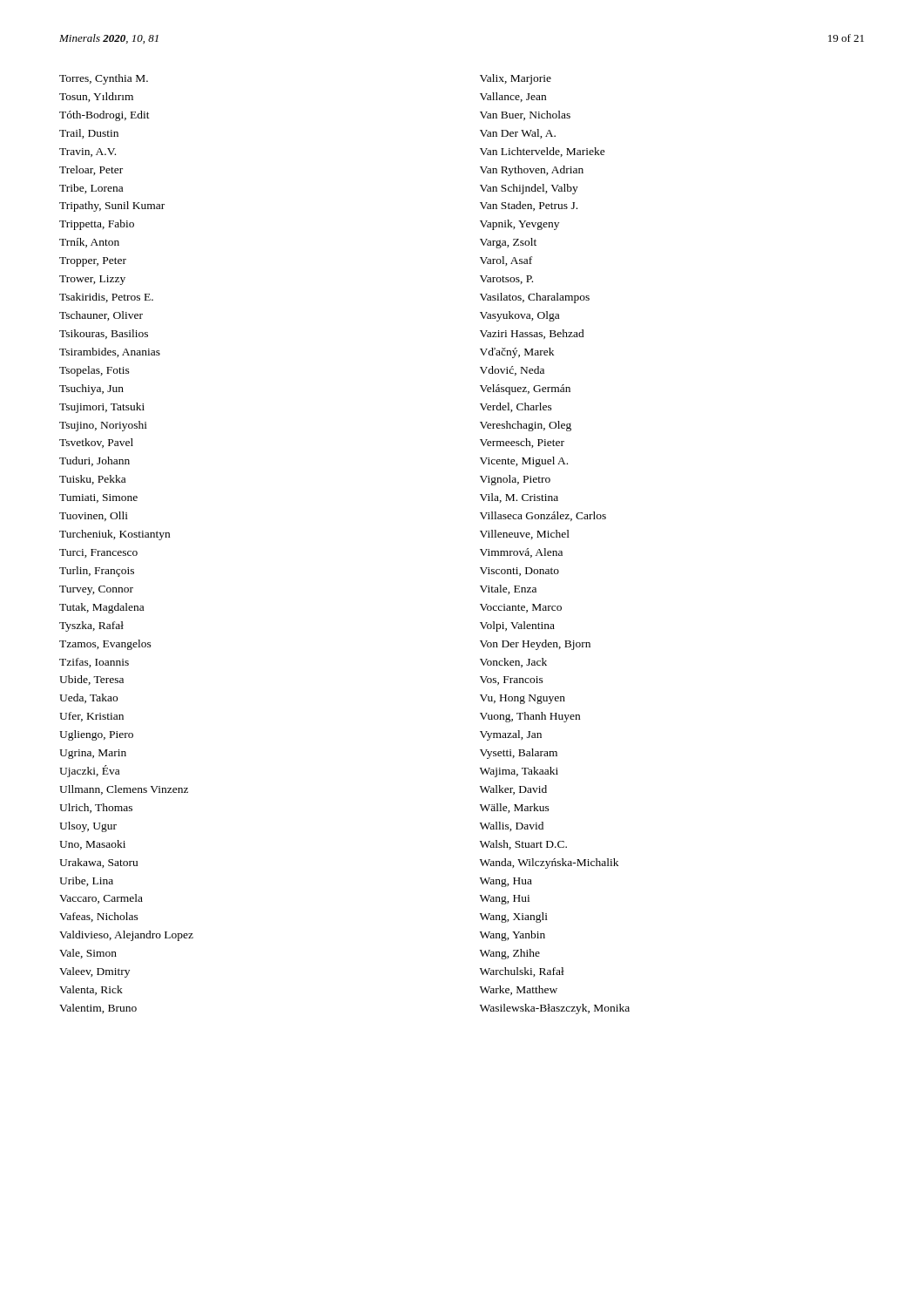
Task: Point to the element starting "Verdel, Charles"
Action: [516, 406]
